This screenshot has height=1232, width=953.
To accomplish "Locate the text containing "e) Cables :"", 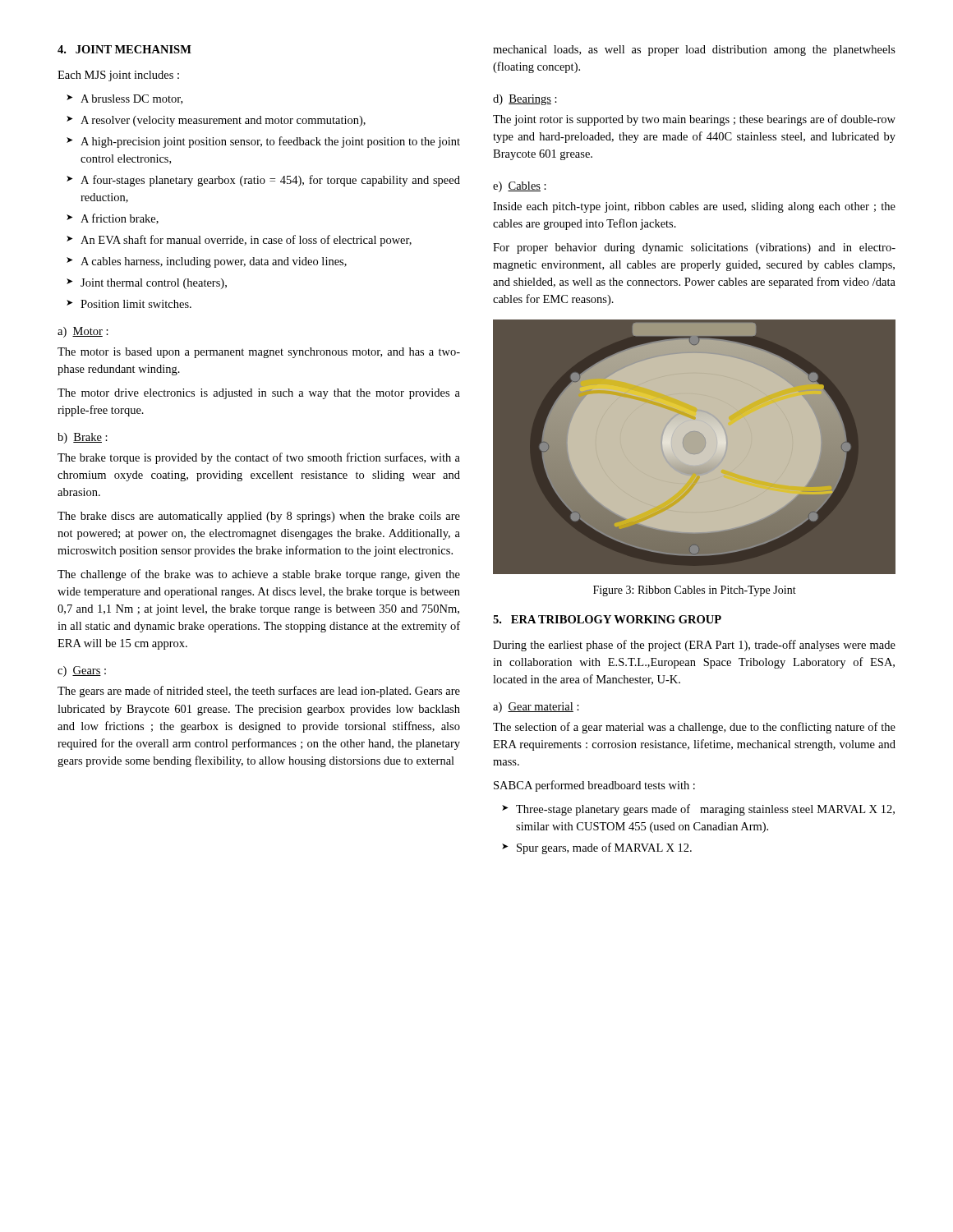I will click(x=520, y=186).
